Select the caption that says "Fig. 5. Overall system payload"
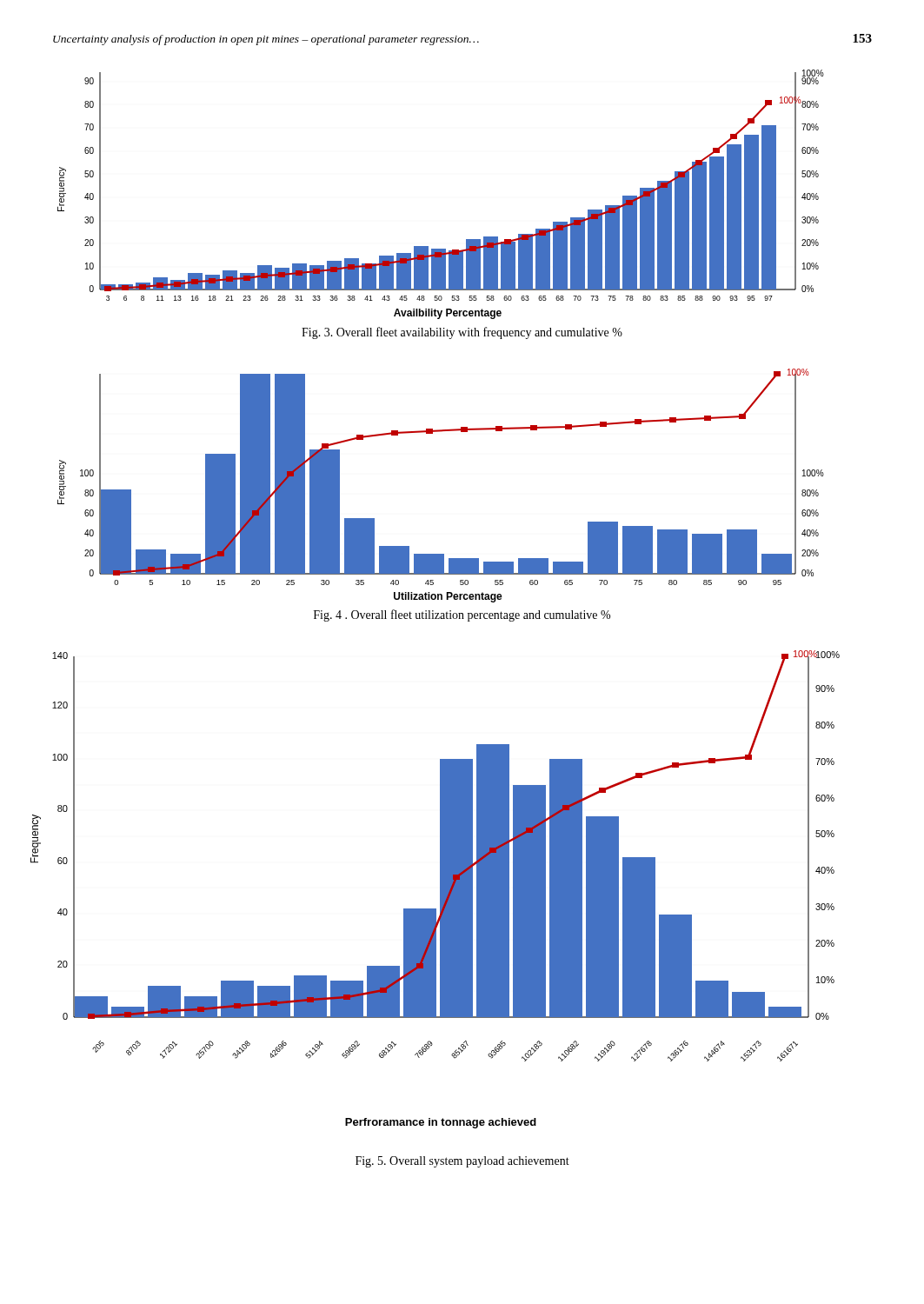924x1304 pixels. 462,1161
